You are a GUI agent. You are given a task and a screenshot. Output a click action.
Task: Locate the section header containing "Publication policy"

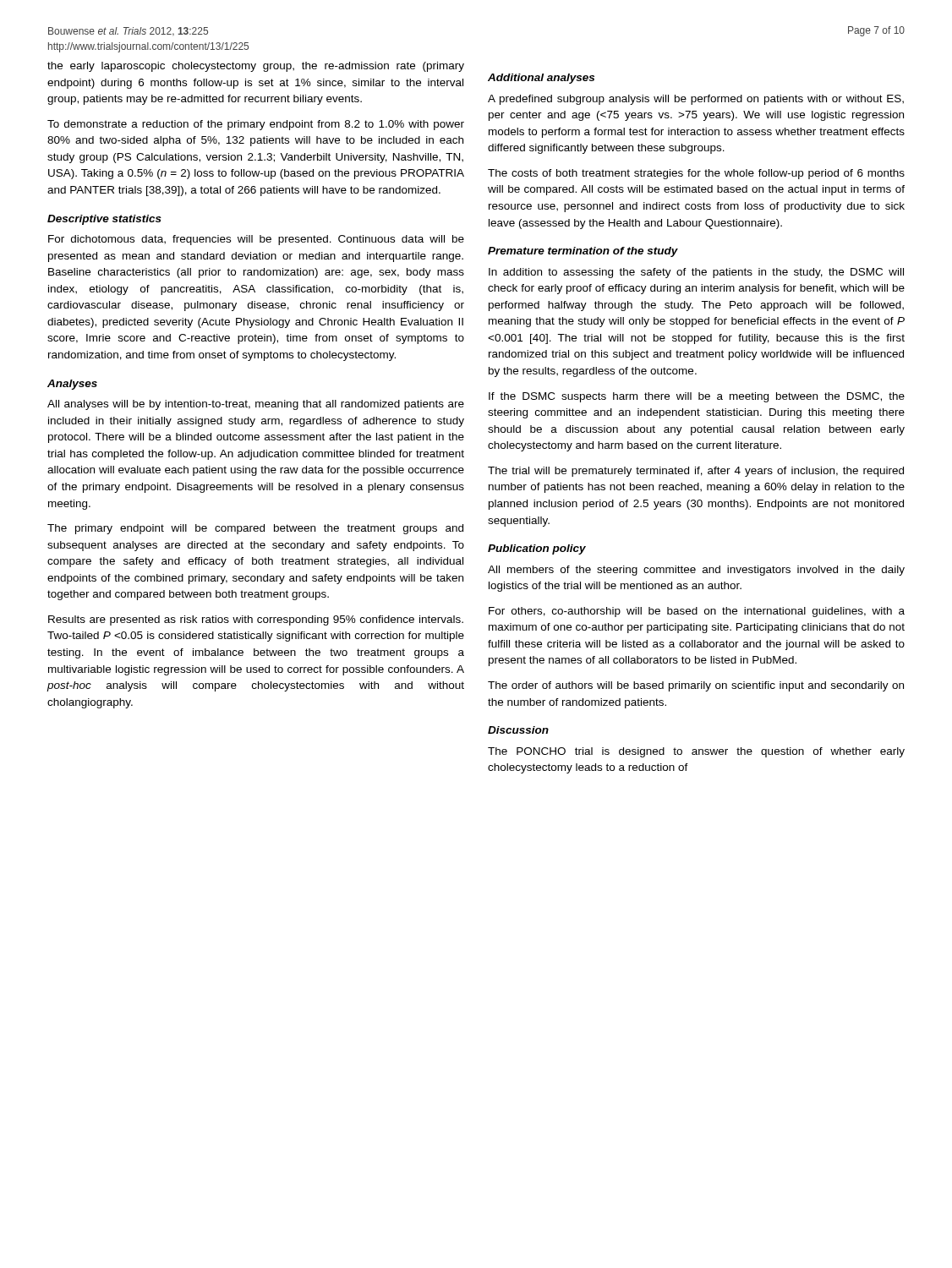point(537,548)
